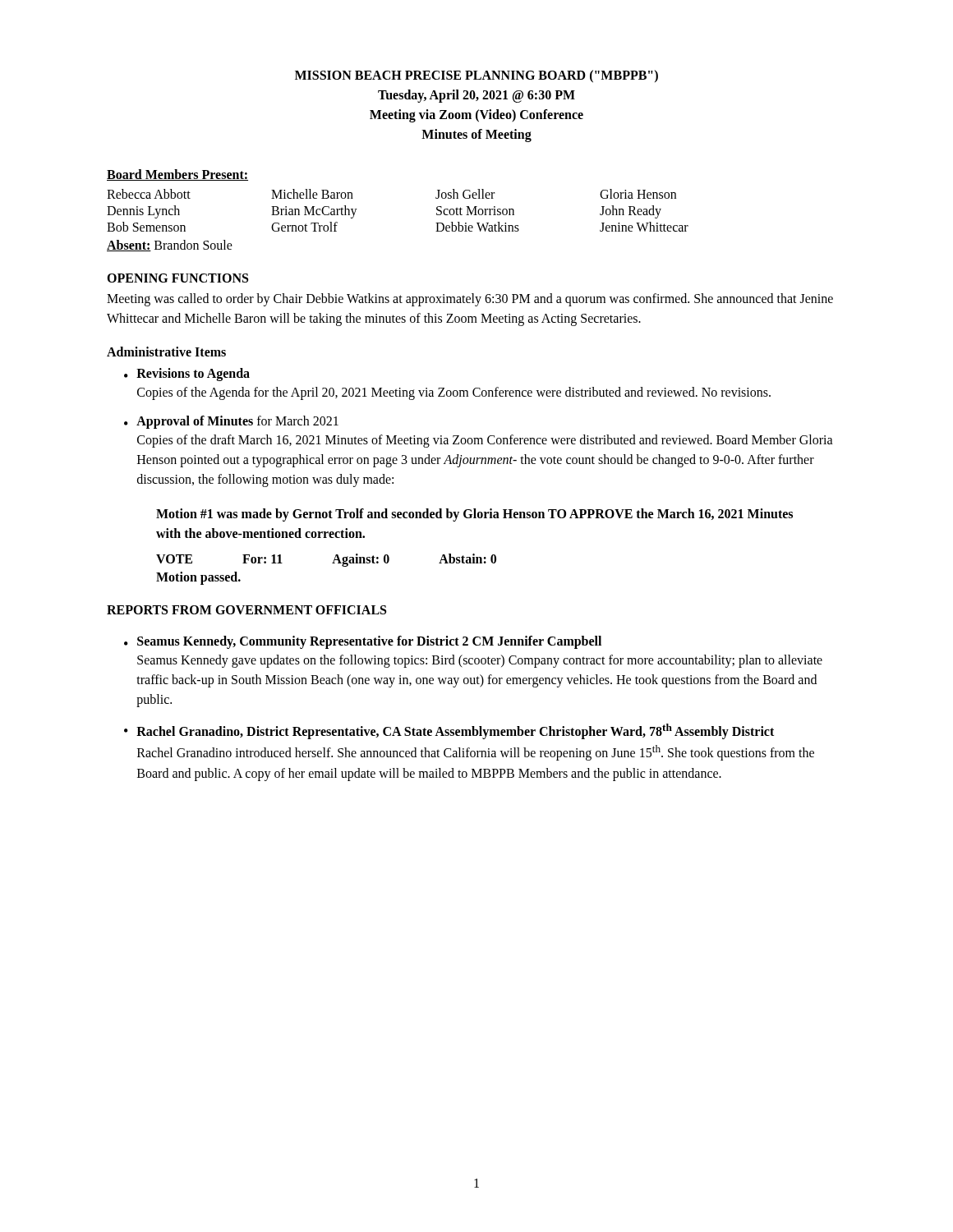
Task: Point to "Board Members Present:"
Action: click(177, 175)
